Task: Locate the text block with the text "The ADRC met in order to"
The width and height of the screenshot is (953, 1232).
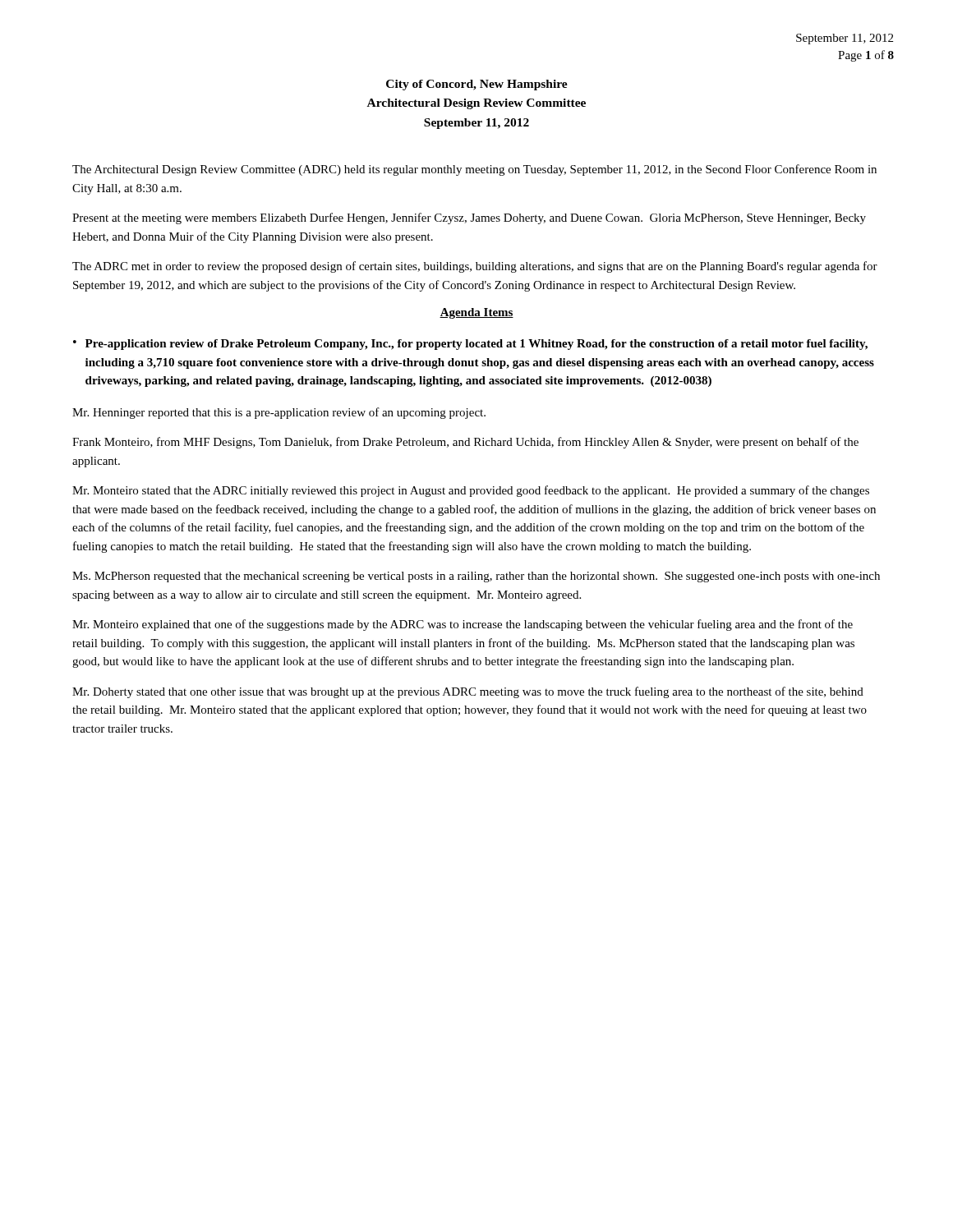Action: (476, 276)
